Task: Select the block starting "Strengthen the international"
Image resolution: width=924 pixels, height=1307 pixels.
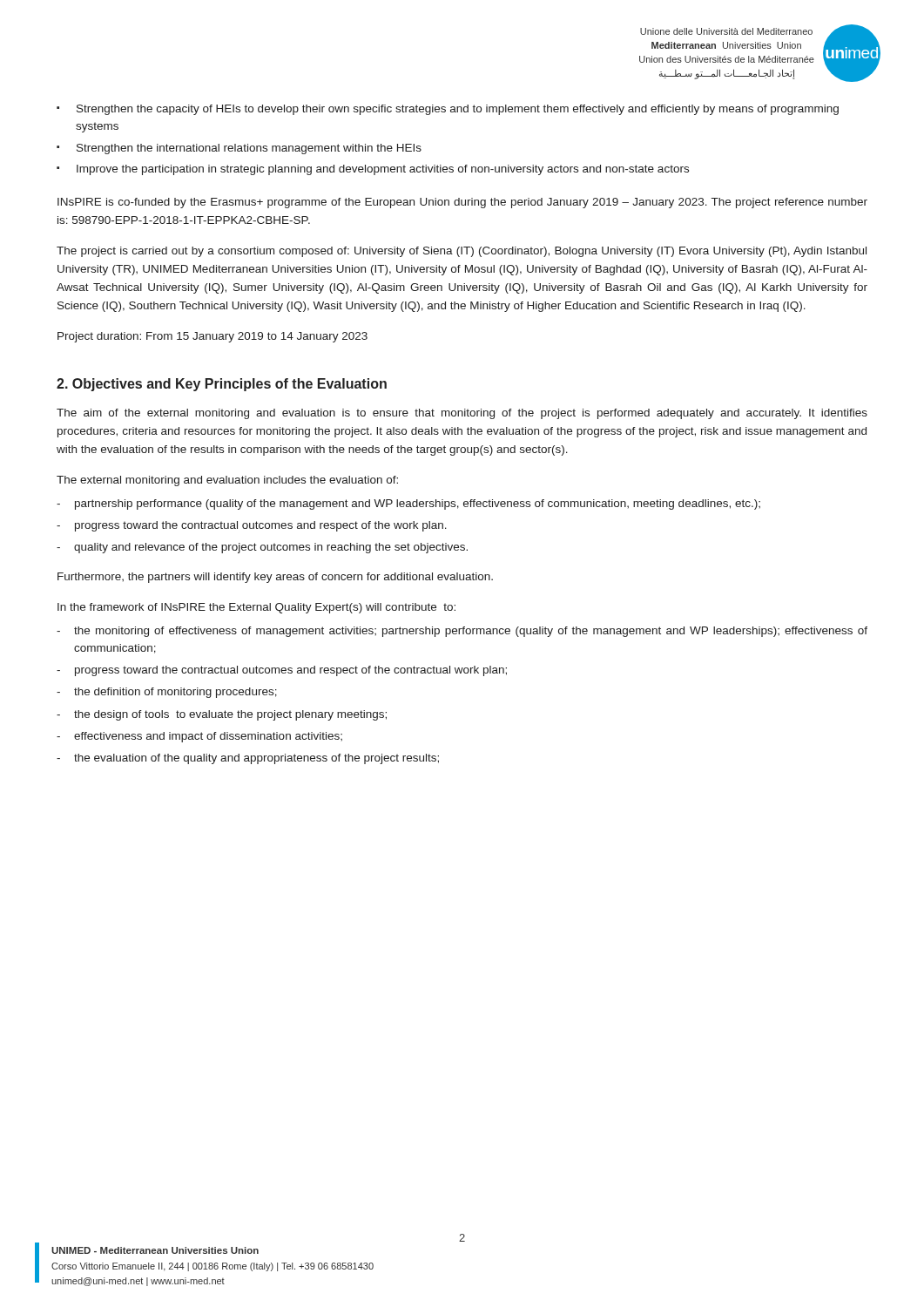Action: 249,147
